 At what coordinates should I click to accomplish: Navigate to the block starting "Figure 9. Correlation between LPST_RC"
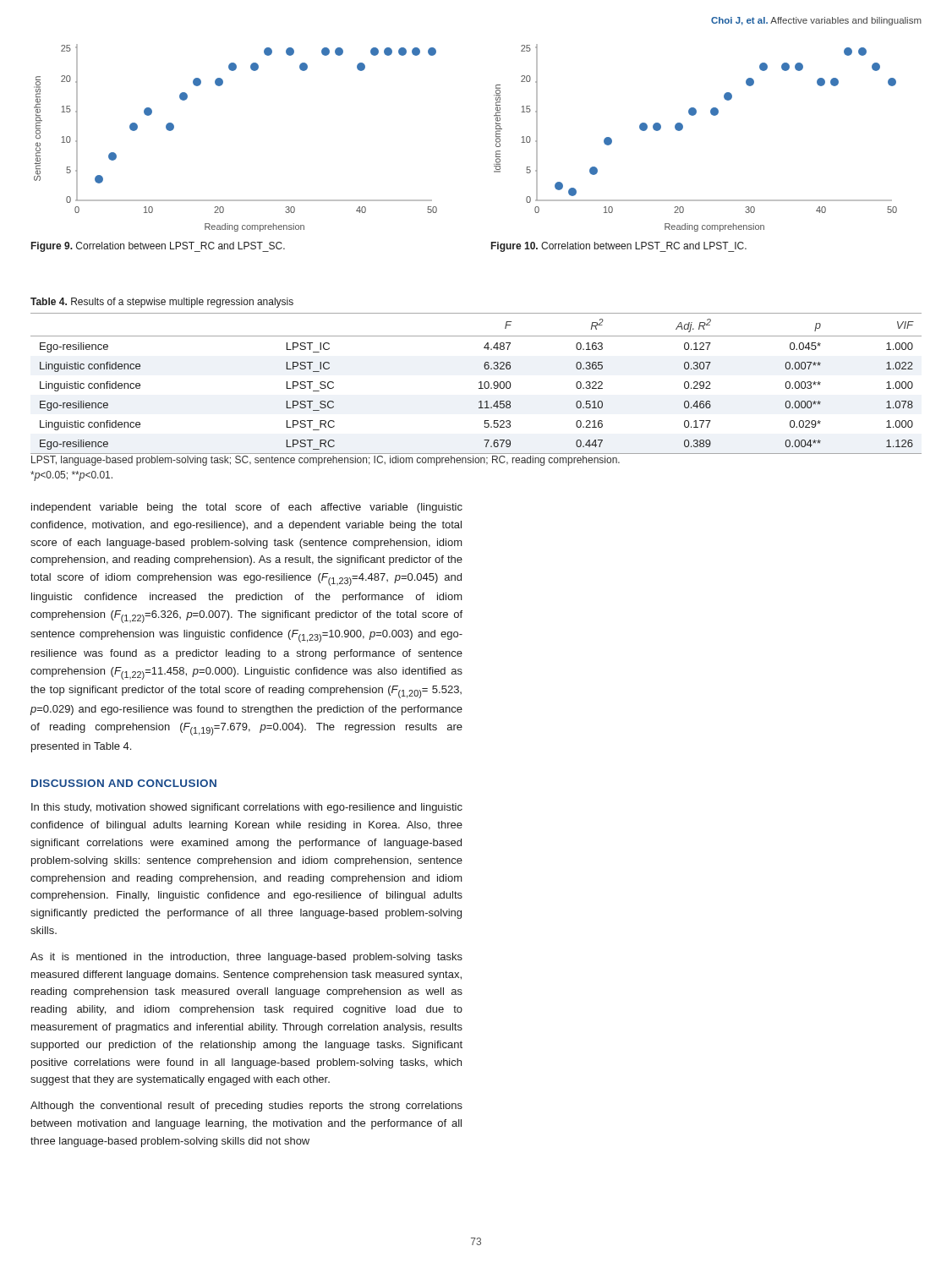pos(158,246)
